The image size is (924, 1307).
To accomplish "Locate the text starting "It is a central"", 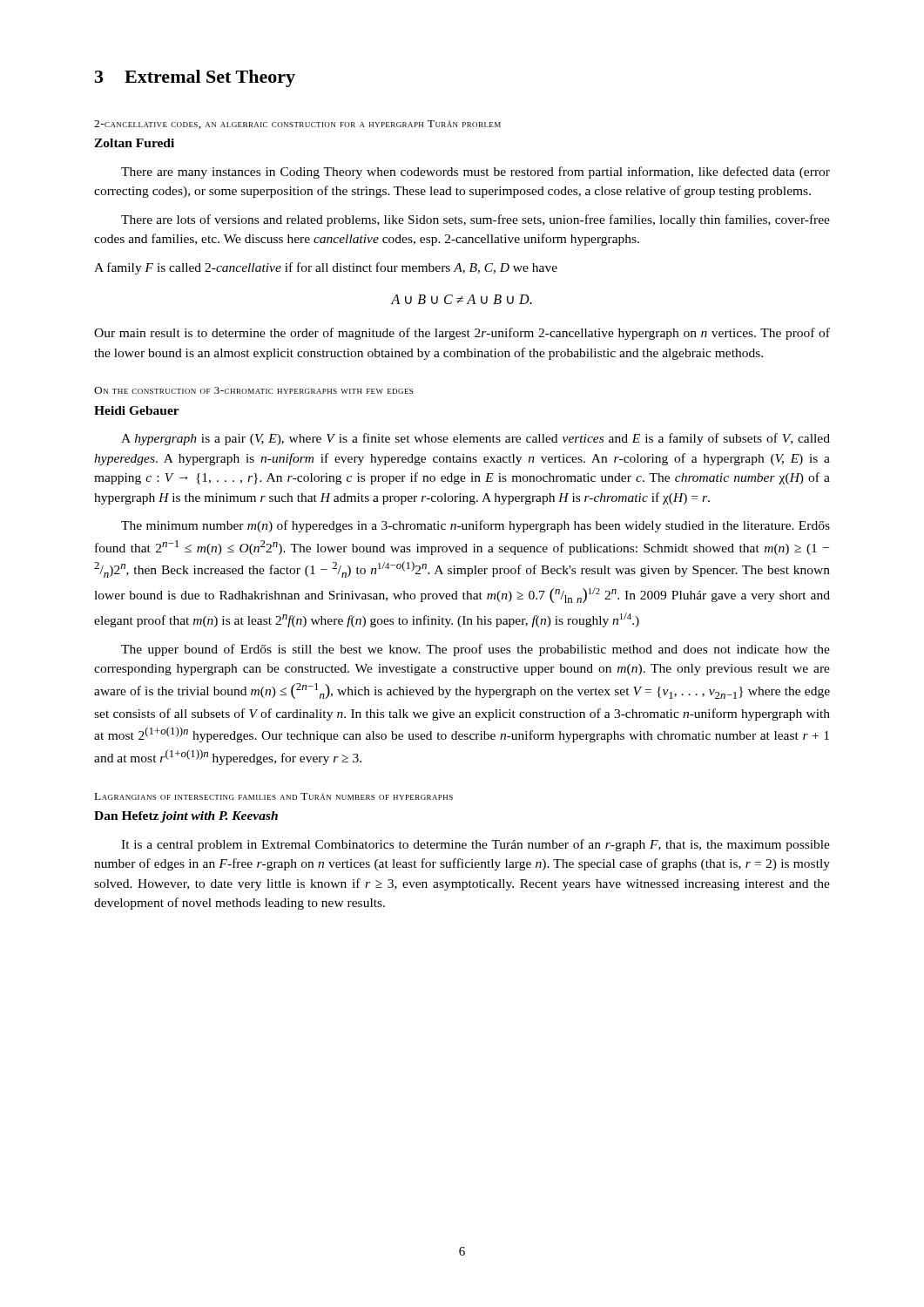I will [x=462, y=874].
